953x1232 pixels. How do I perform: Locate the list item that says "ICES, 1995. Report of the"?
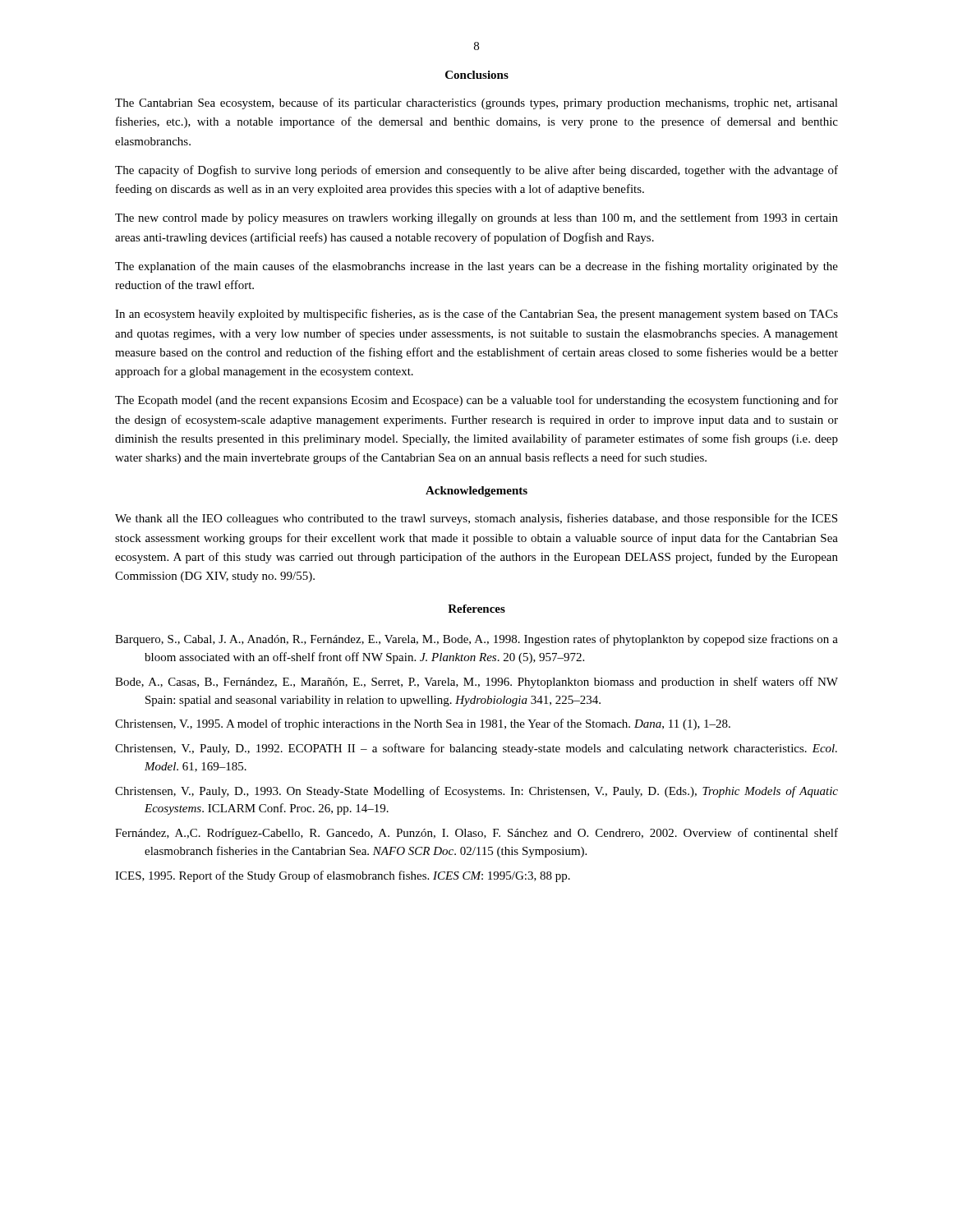point(343,875)
